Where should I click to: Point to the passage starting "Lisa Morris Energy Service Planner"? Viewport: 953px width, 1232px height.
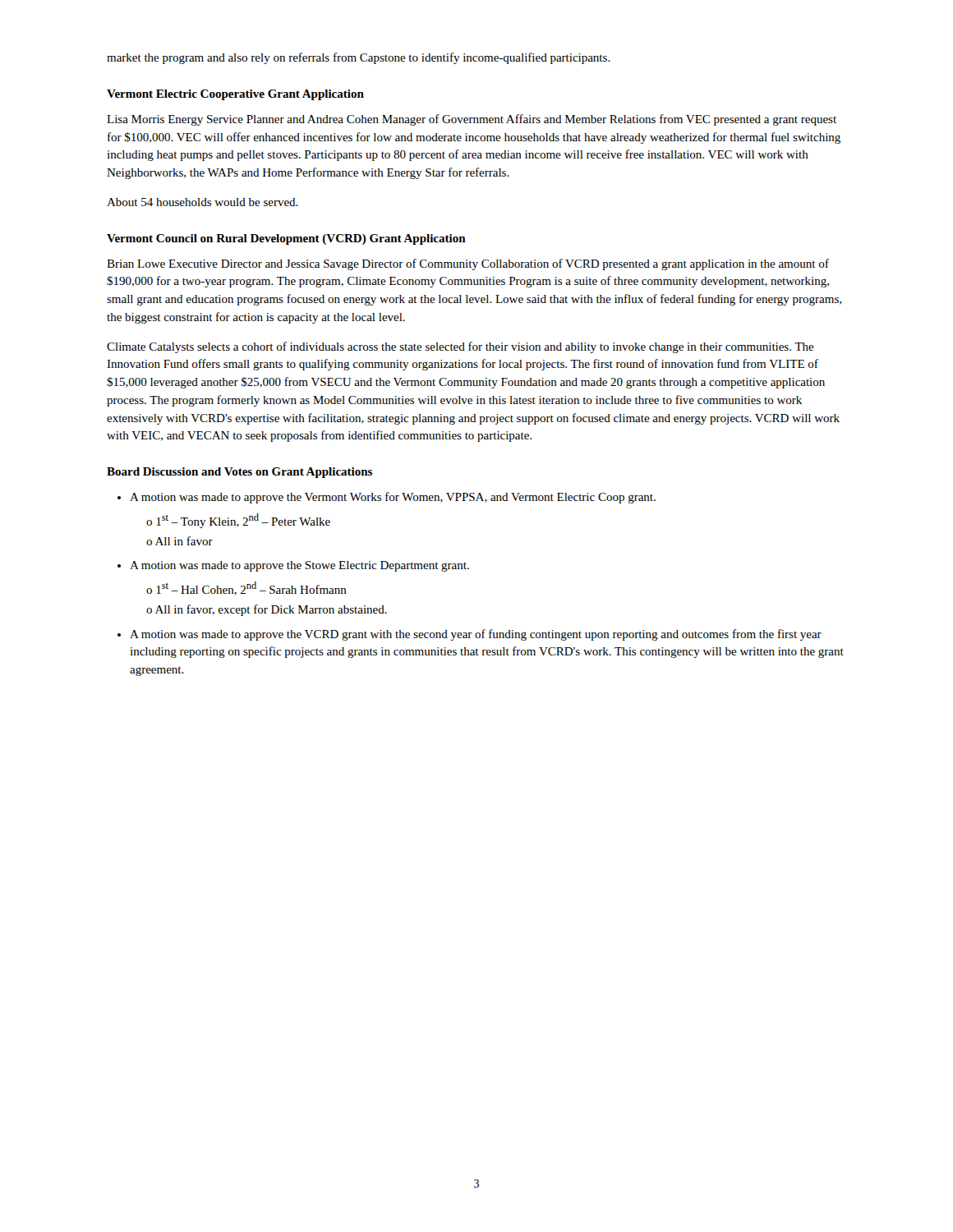tap(476, 146)
